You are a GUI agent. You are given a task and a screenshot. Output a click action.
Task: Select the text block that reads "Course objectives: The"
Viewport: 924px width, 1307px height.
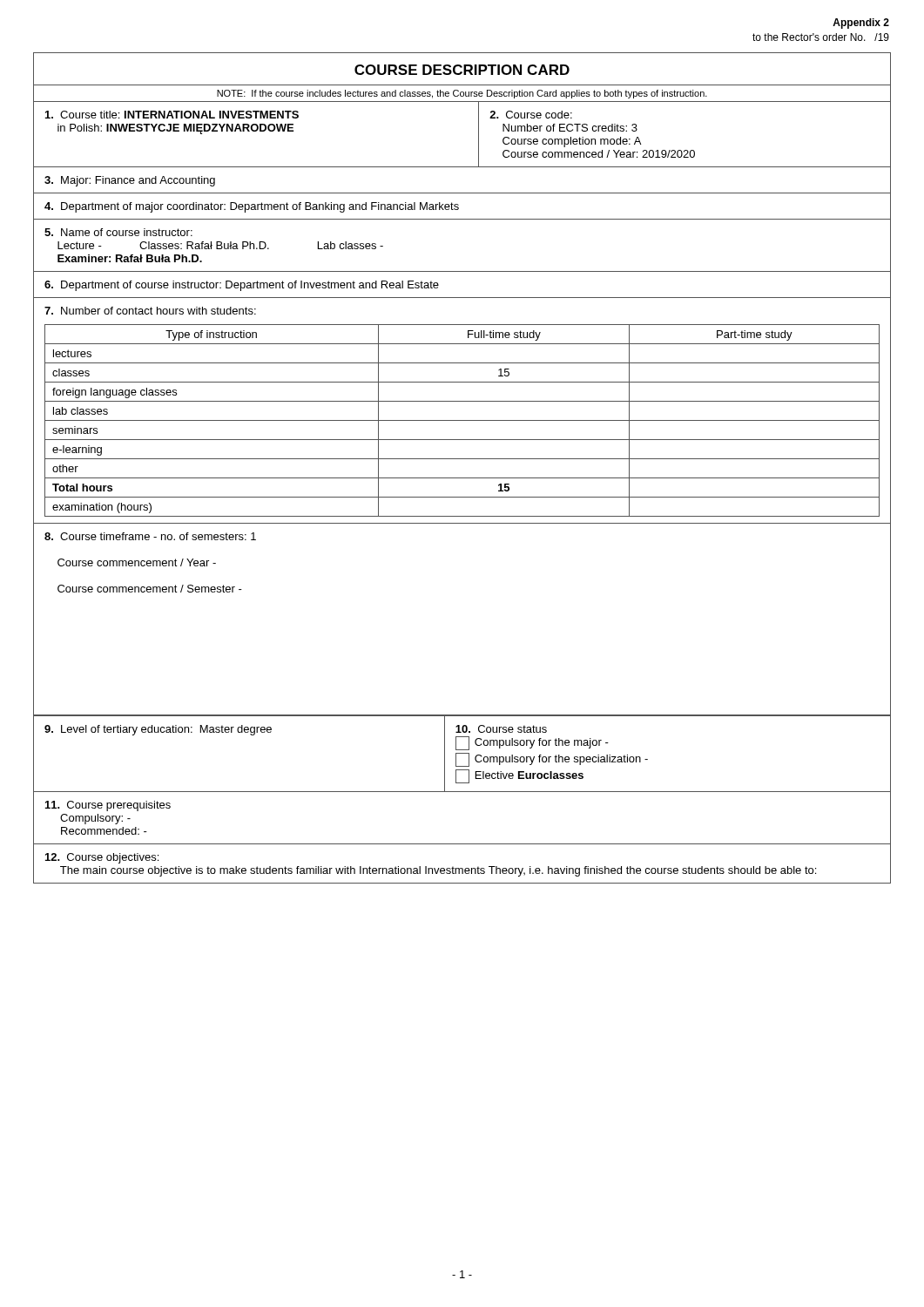(x=431, y=864)
